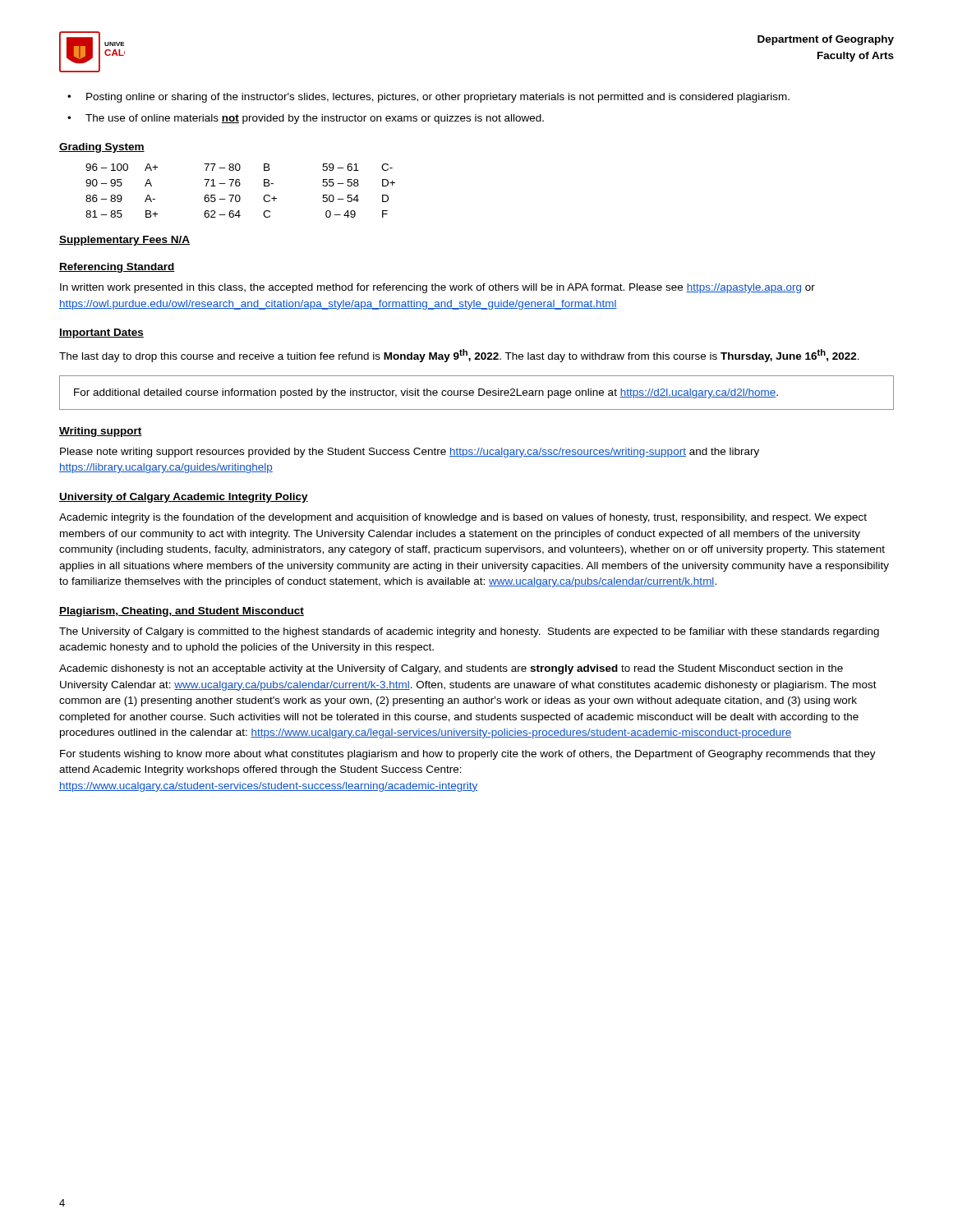Point to the block beginning "Academic dishonesty is not an acceptable"
Viewport: 953px width, 1232px height.
468,700
